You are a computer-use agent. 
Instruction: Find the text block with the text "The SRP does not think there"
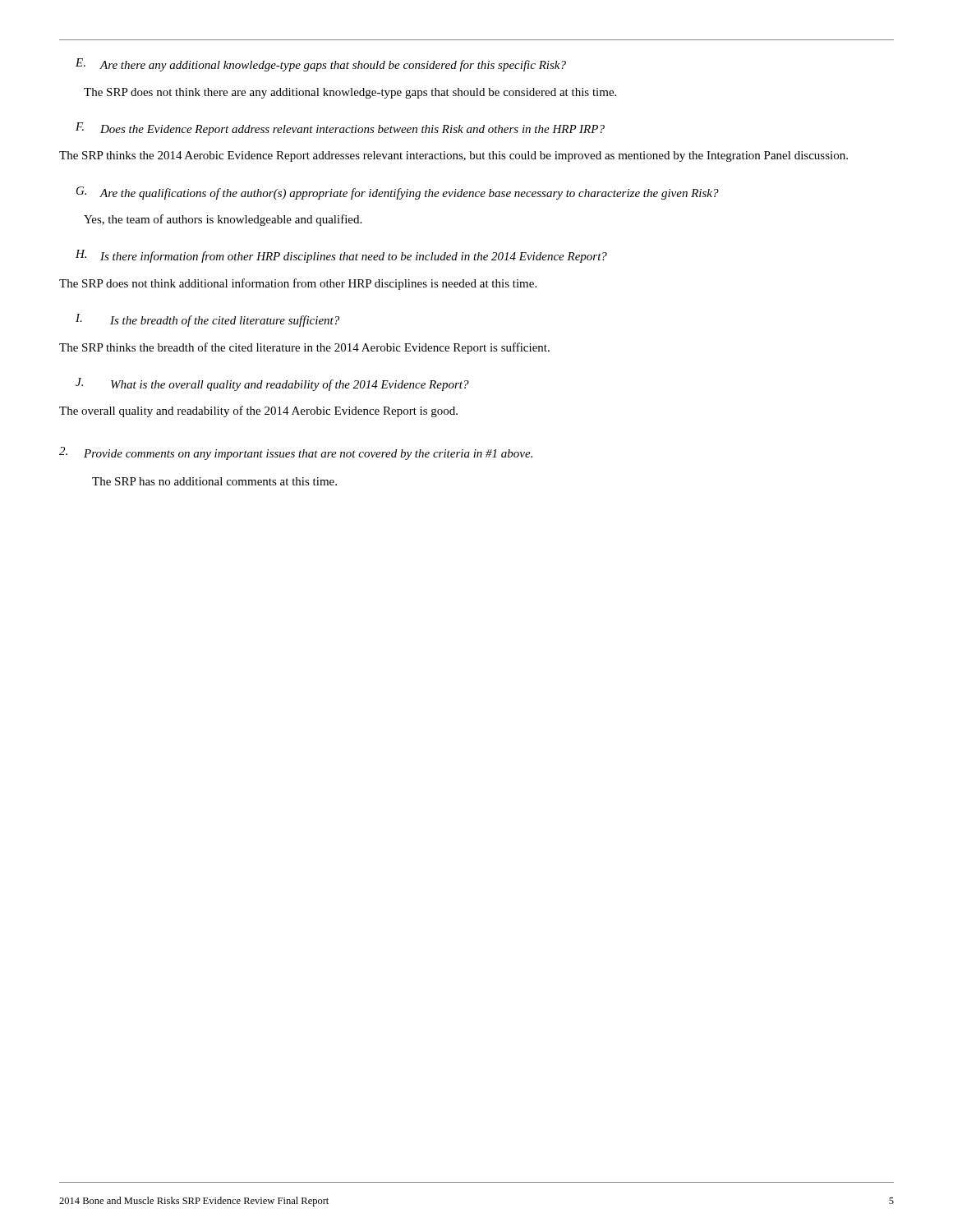pyautogui.click(x=351, y=92)
